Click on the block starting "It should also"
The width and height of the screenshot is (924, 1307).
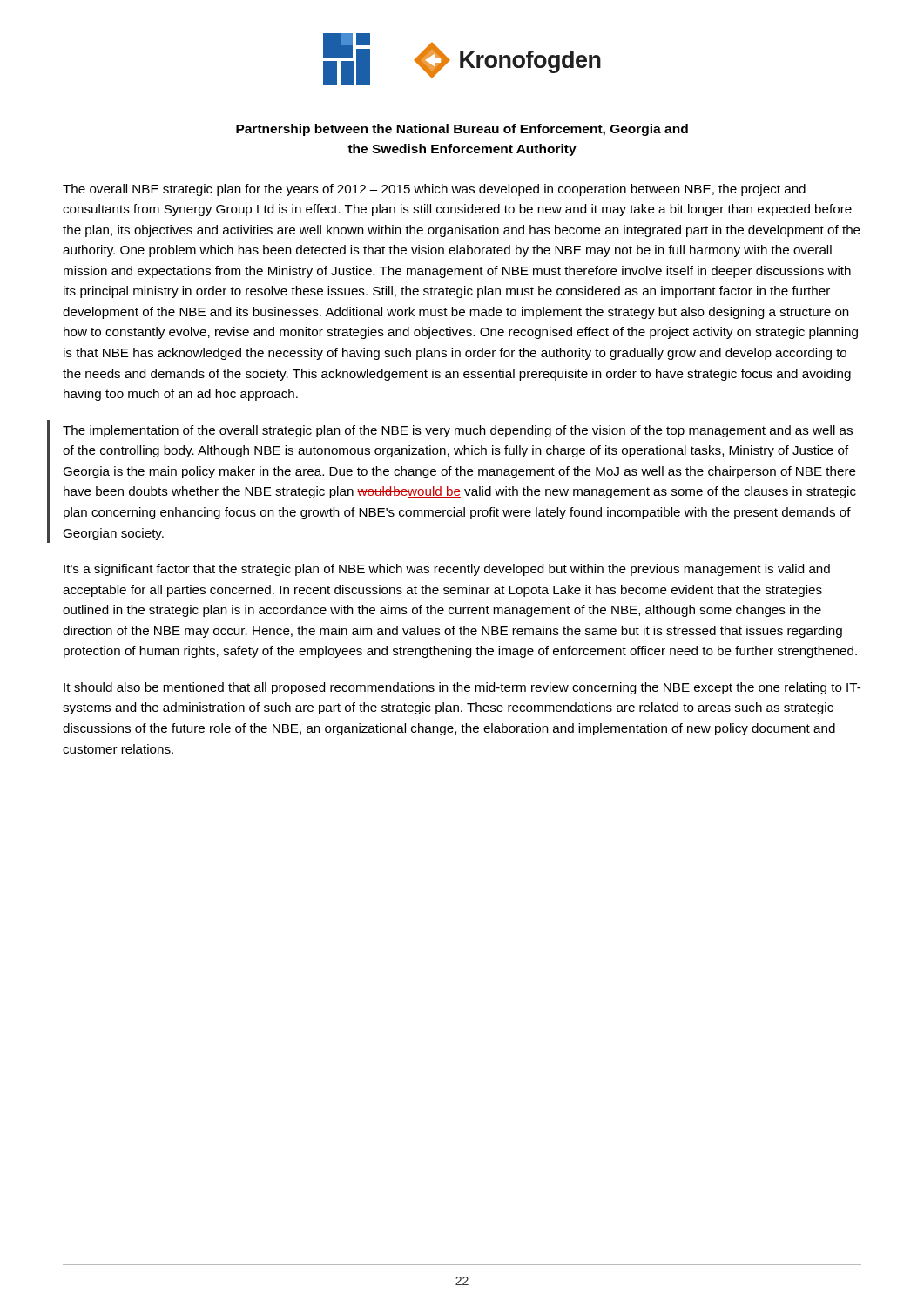click(x=462, y=718)
